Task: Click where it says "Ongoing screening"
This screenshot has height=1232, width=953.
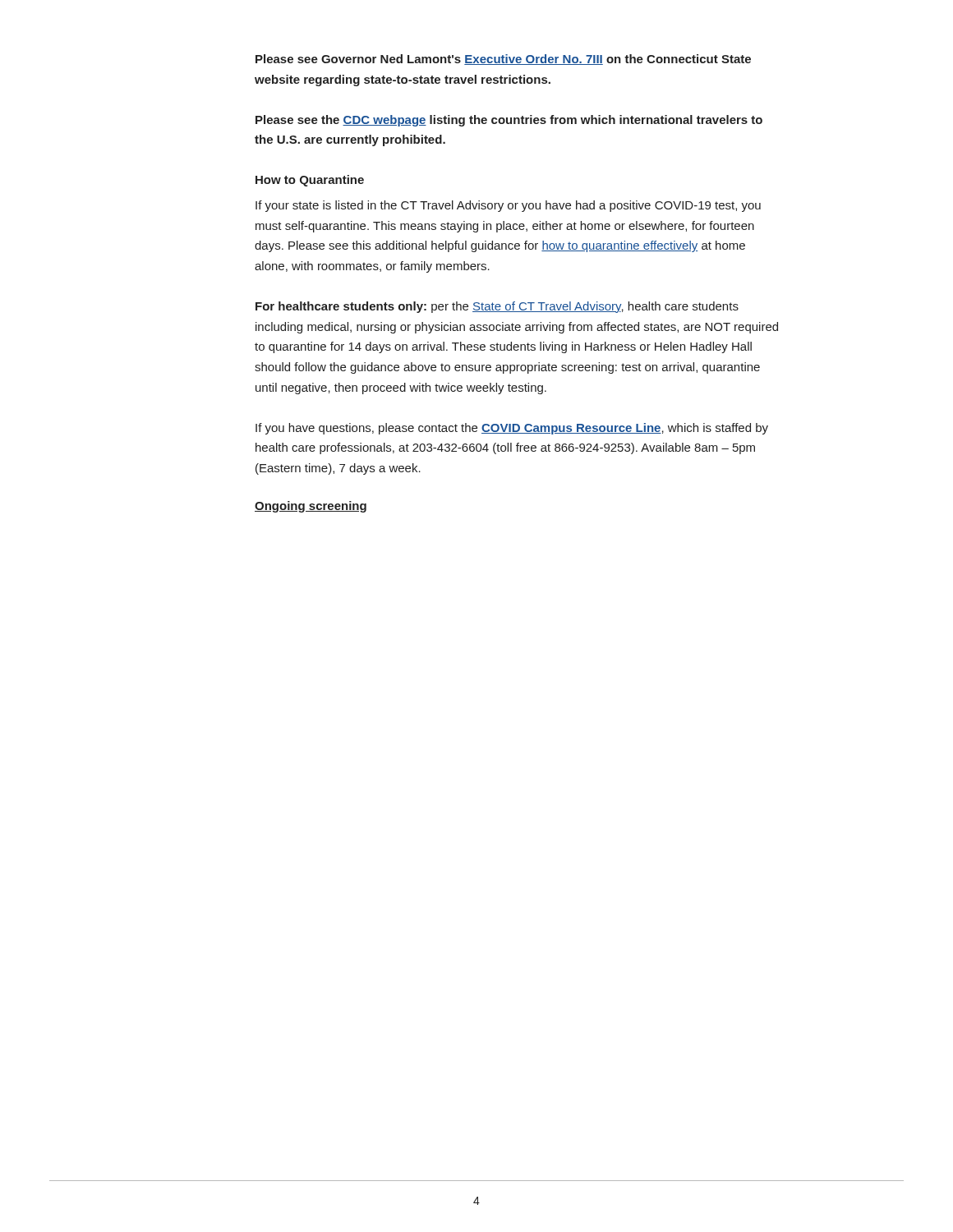Action: coord(311,505)
